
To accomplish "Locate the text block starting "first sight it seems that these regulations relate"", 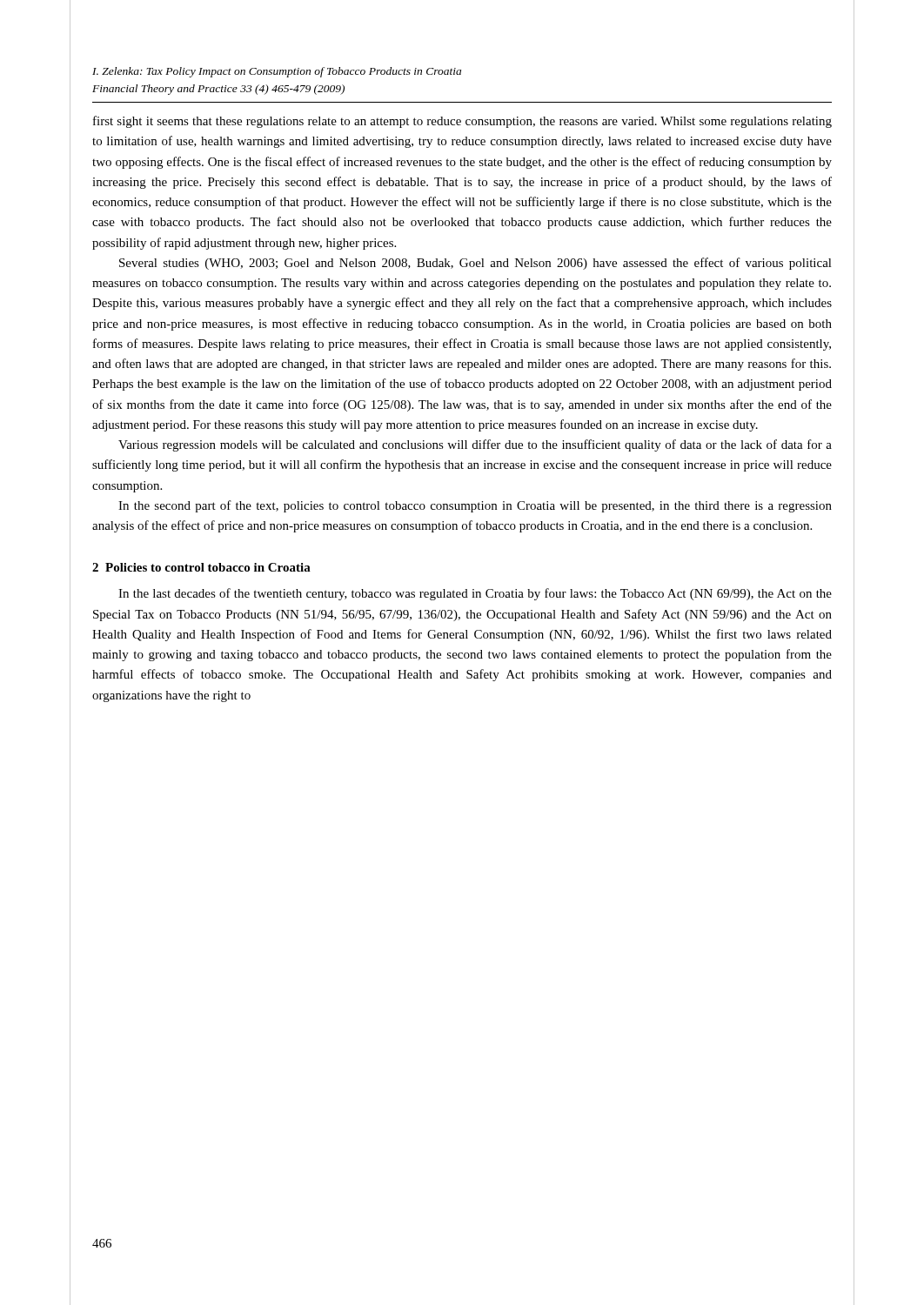I will (462, 182).
